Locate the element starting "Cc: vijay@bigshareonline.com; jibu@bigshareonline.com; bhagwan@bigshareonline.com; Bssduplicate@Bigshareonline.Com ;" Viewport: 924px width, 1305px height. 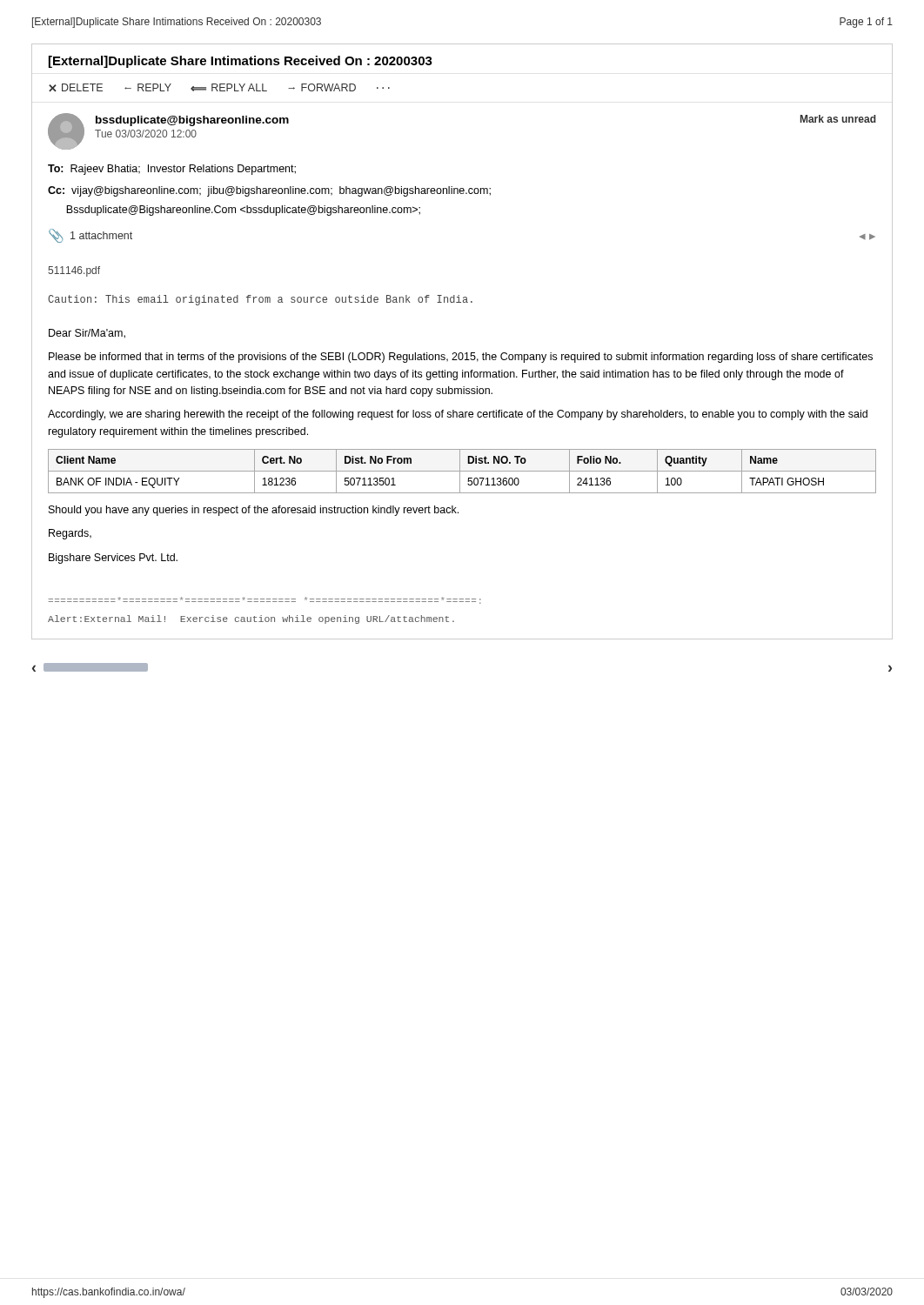click(270, 200)
